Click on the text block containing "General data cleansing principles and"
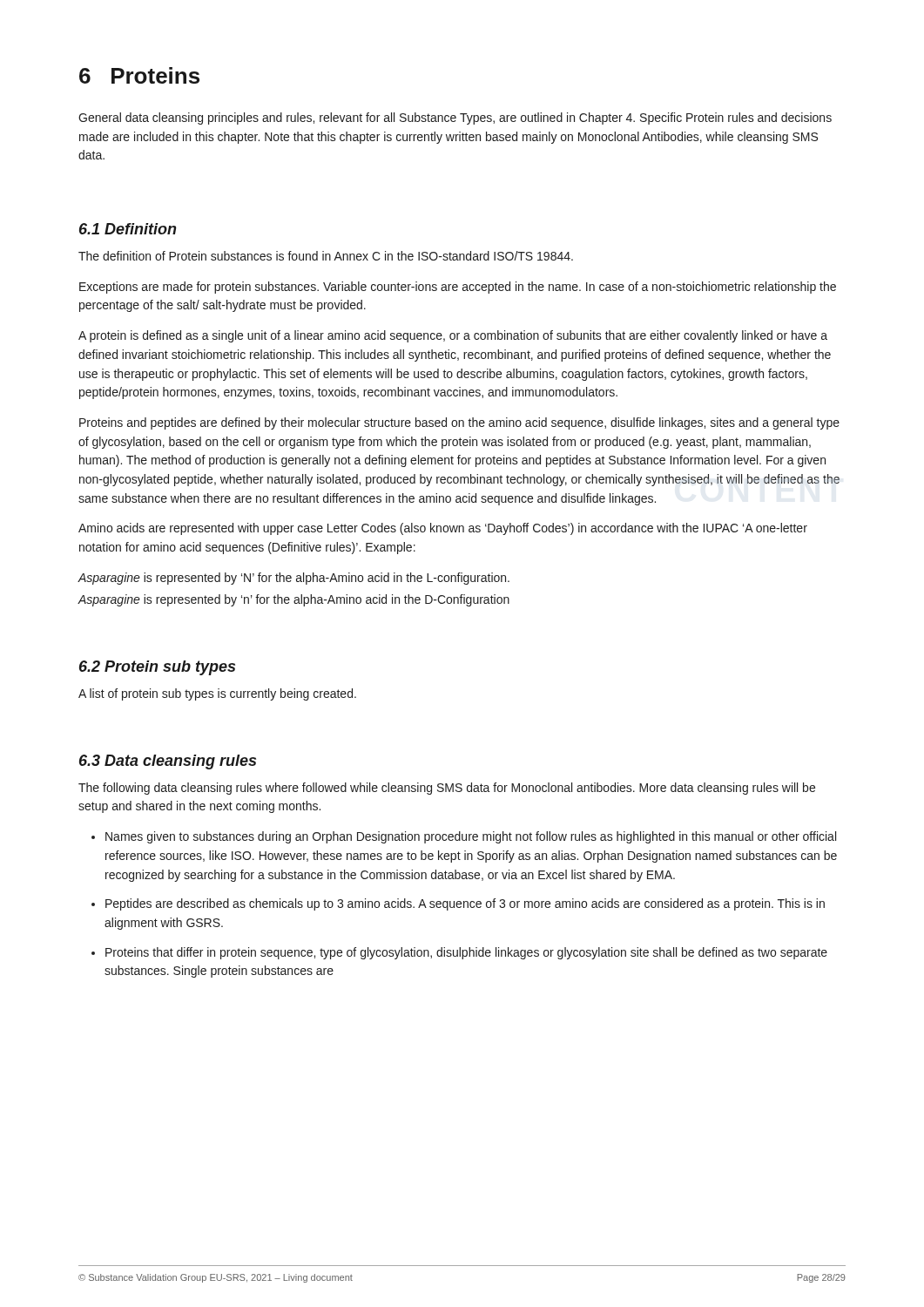The image size is (924, 1307). point(455,137)
